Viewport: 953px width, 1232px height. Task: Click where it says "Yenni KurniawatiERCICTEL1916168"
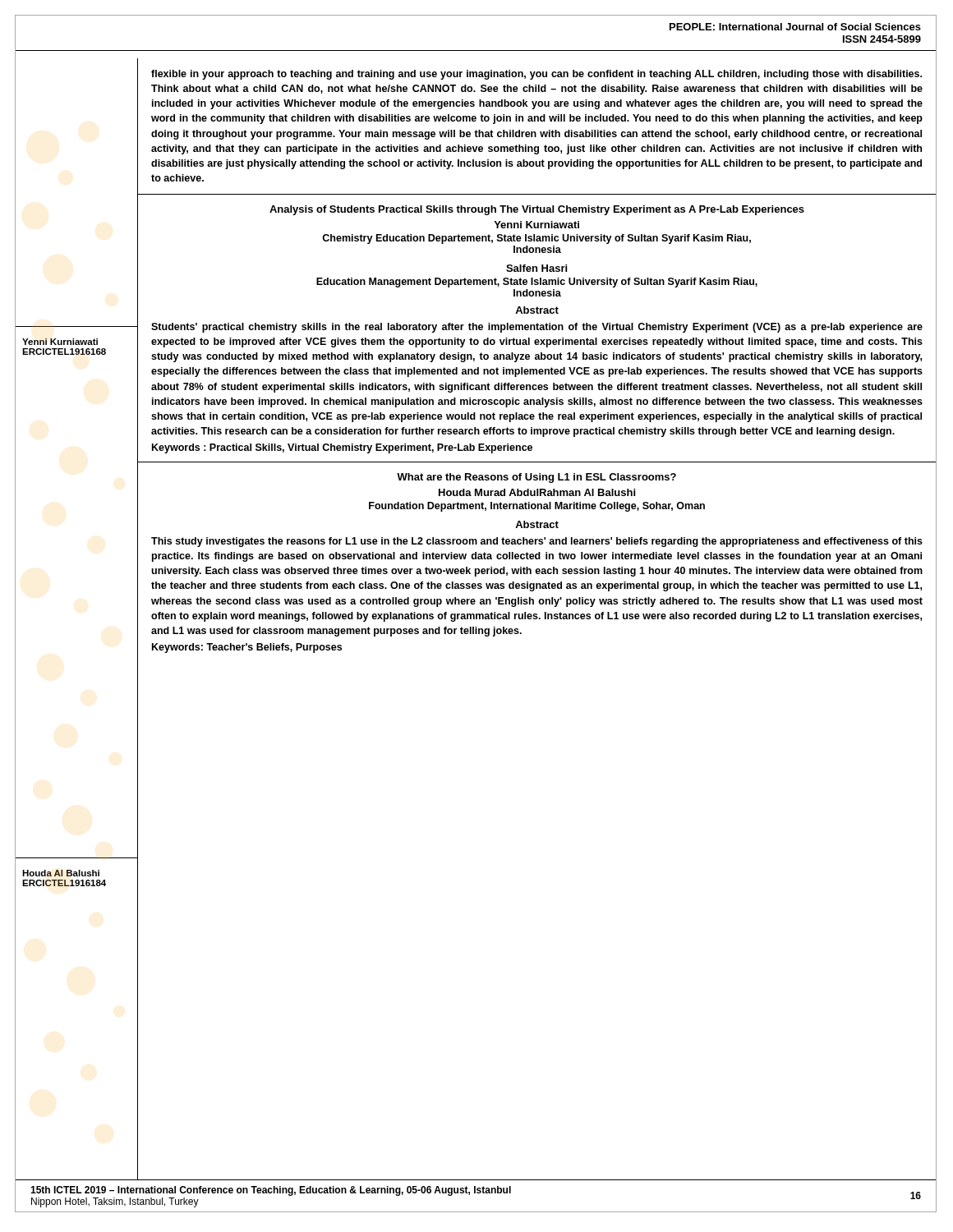pos(77,345)
